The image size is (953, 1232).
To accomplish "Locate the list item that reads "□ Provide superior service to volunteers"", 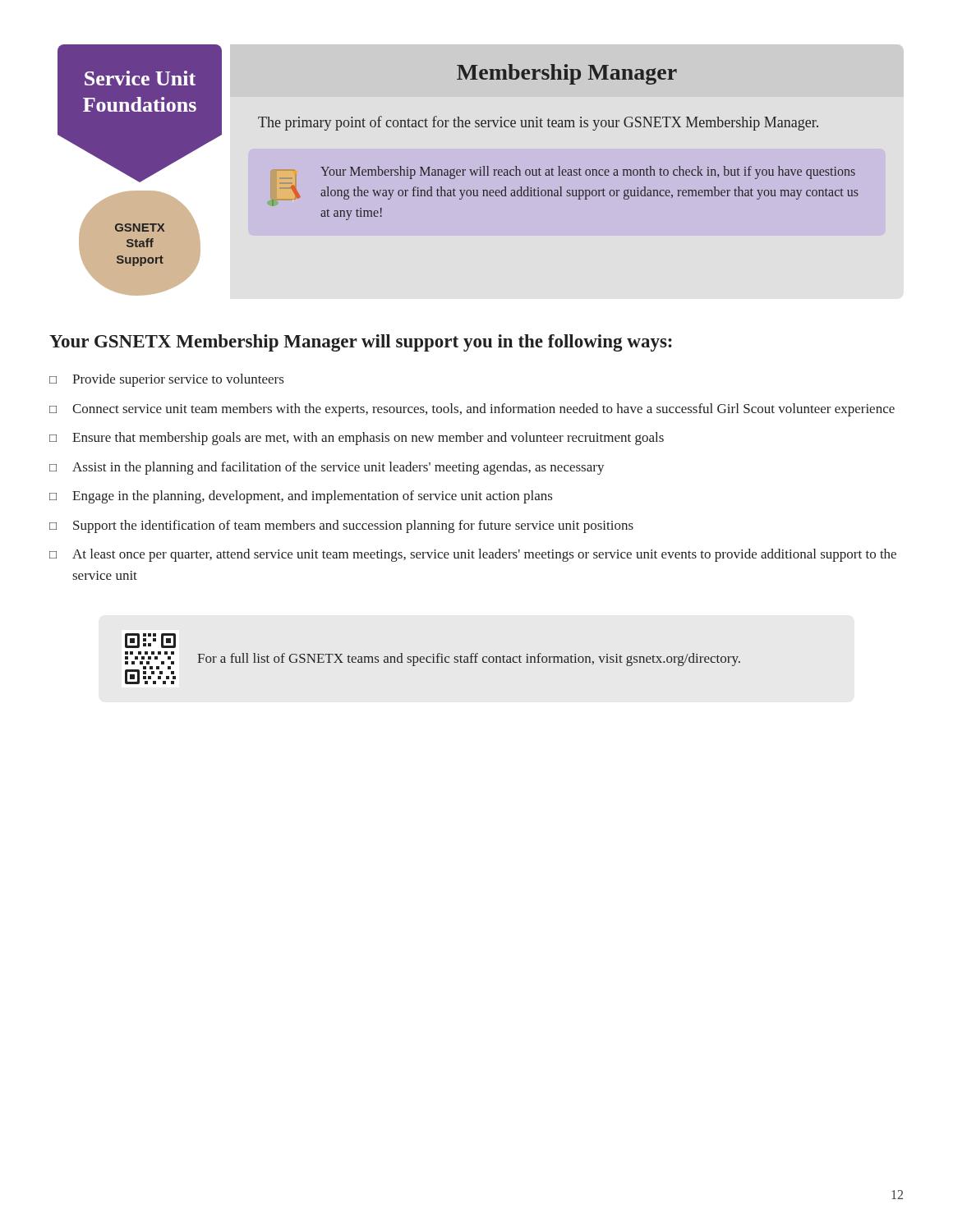I will 167,379.
